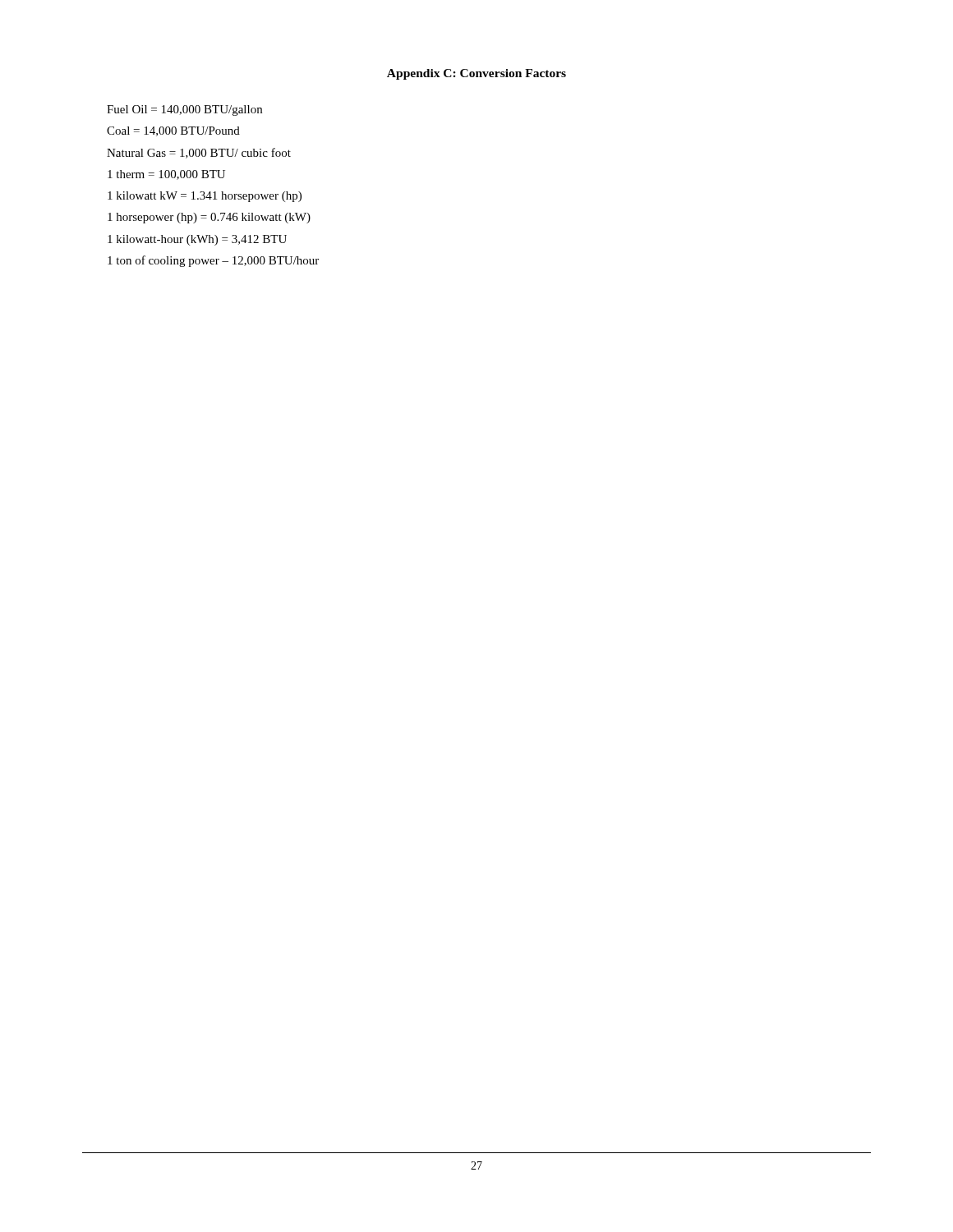Viewport: 953px width, 1232px height.
Task: Locate the region starting "1 kilowatt-hour (kWh) = 3,412 BTU"
Action: click(197, 239)
